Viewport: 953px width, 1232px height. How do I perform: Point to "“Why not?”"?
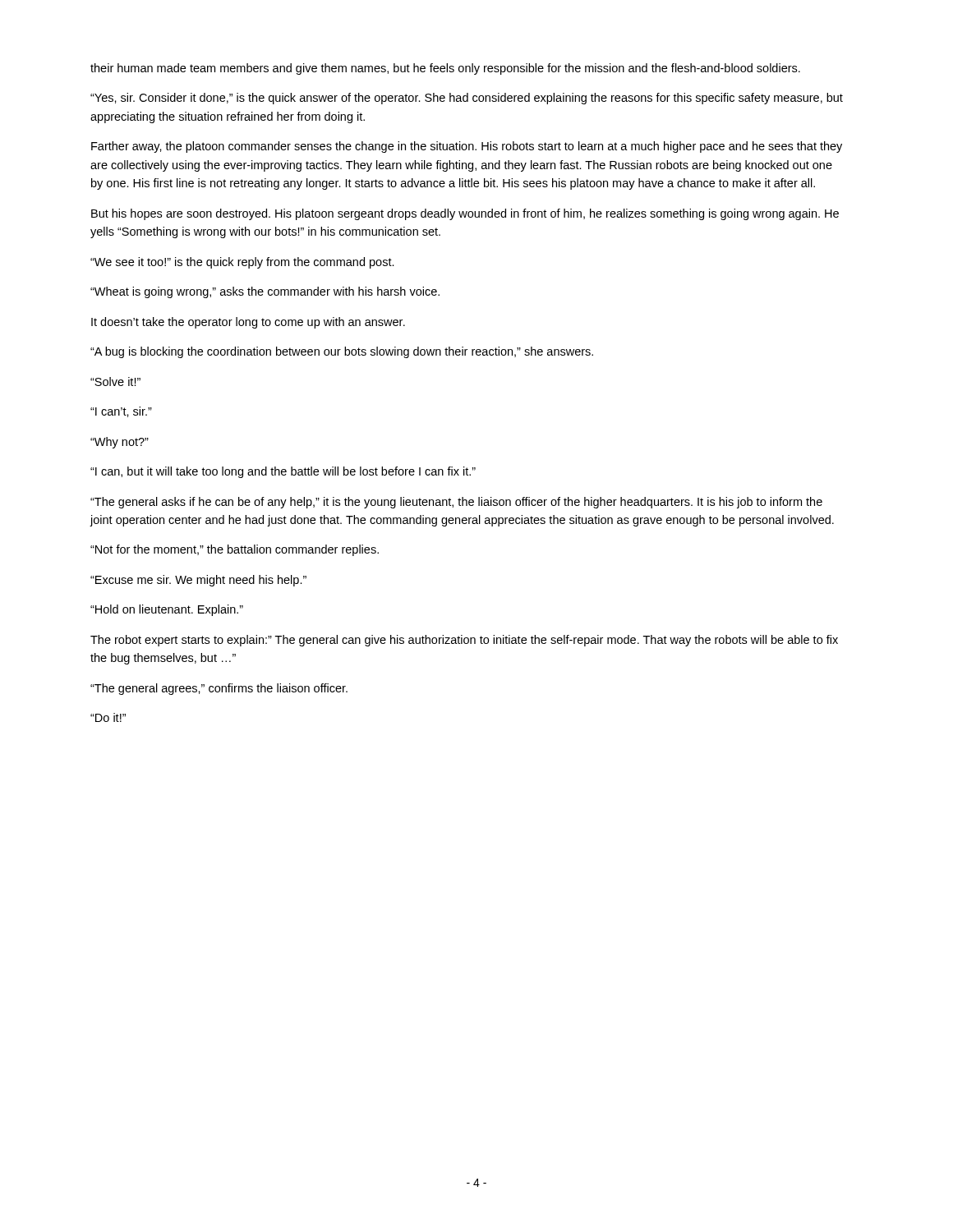pos(120,441)
